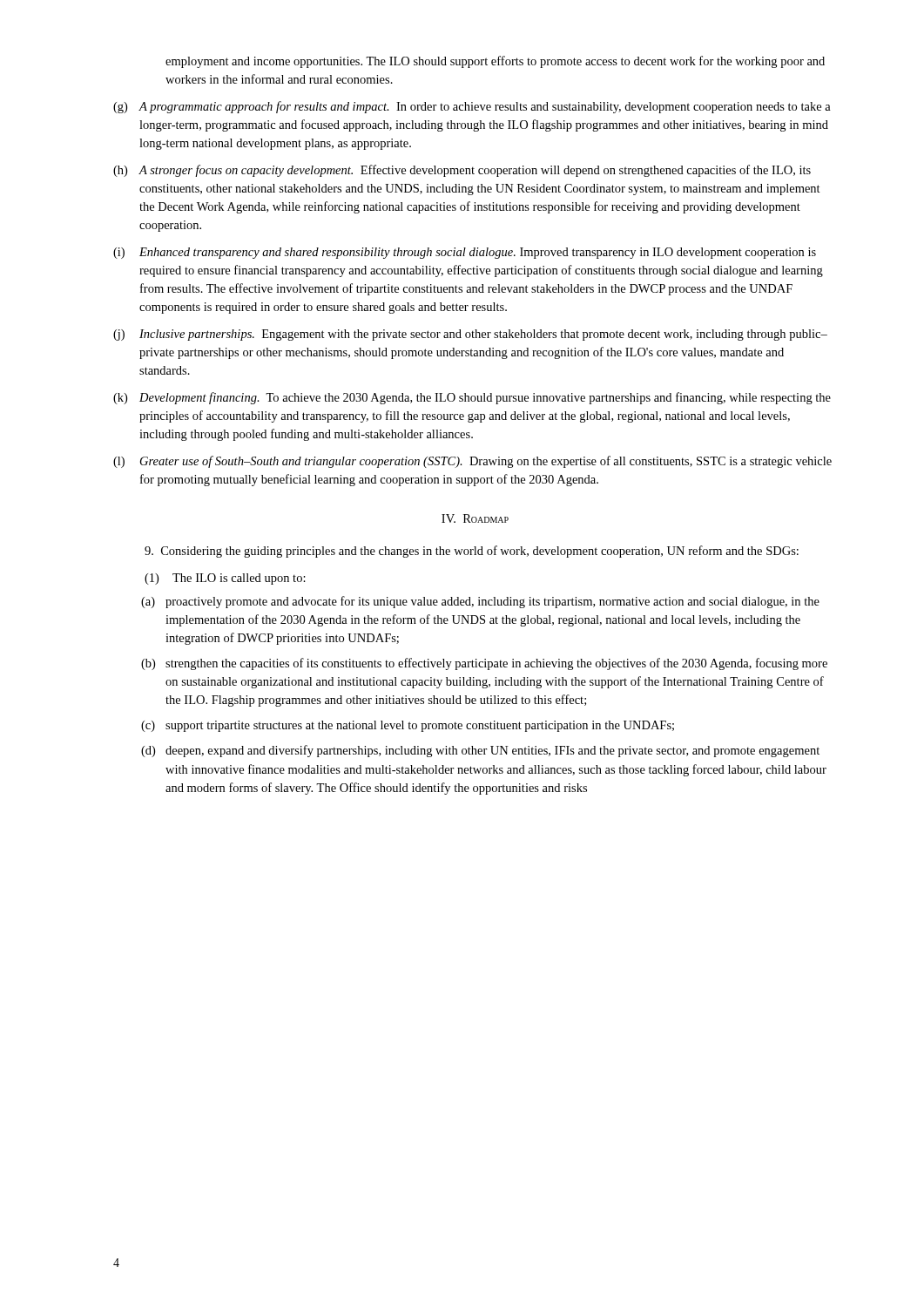Locate the list item containing "(k) Development financing. To achieve the 2030"
This screenshot has width=924, height=1307.
475,416
